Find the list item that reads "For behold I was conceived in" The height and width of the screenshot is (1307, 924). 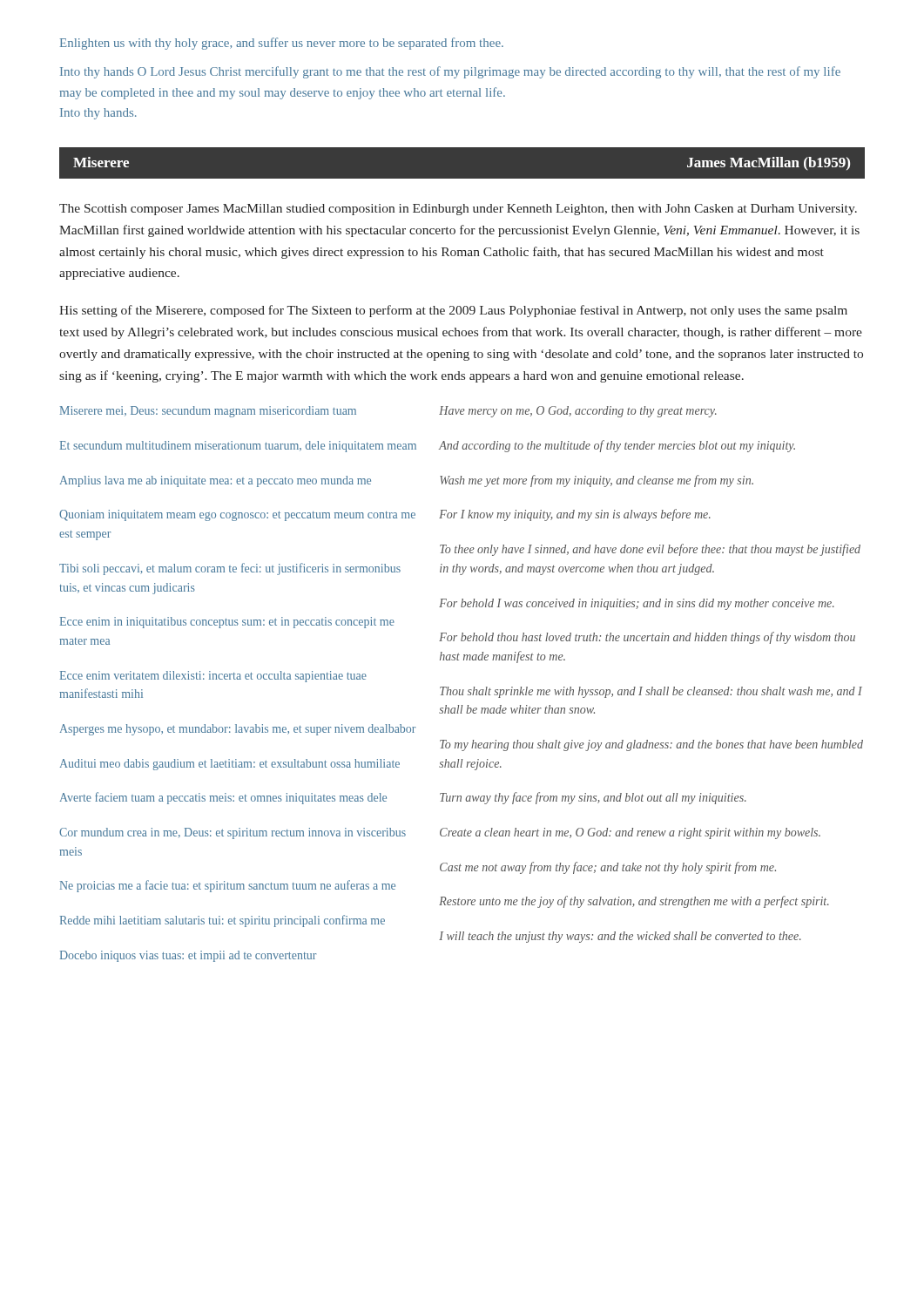tap(637, 603)
